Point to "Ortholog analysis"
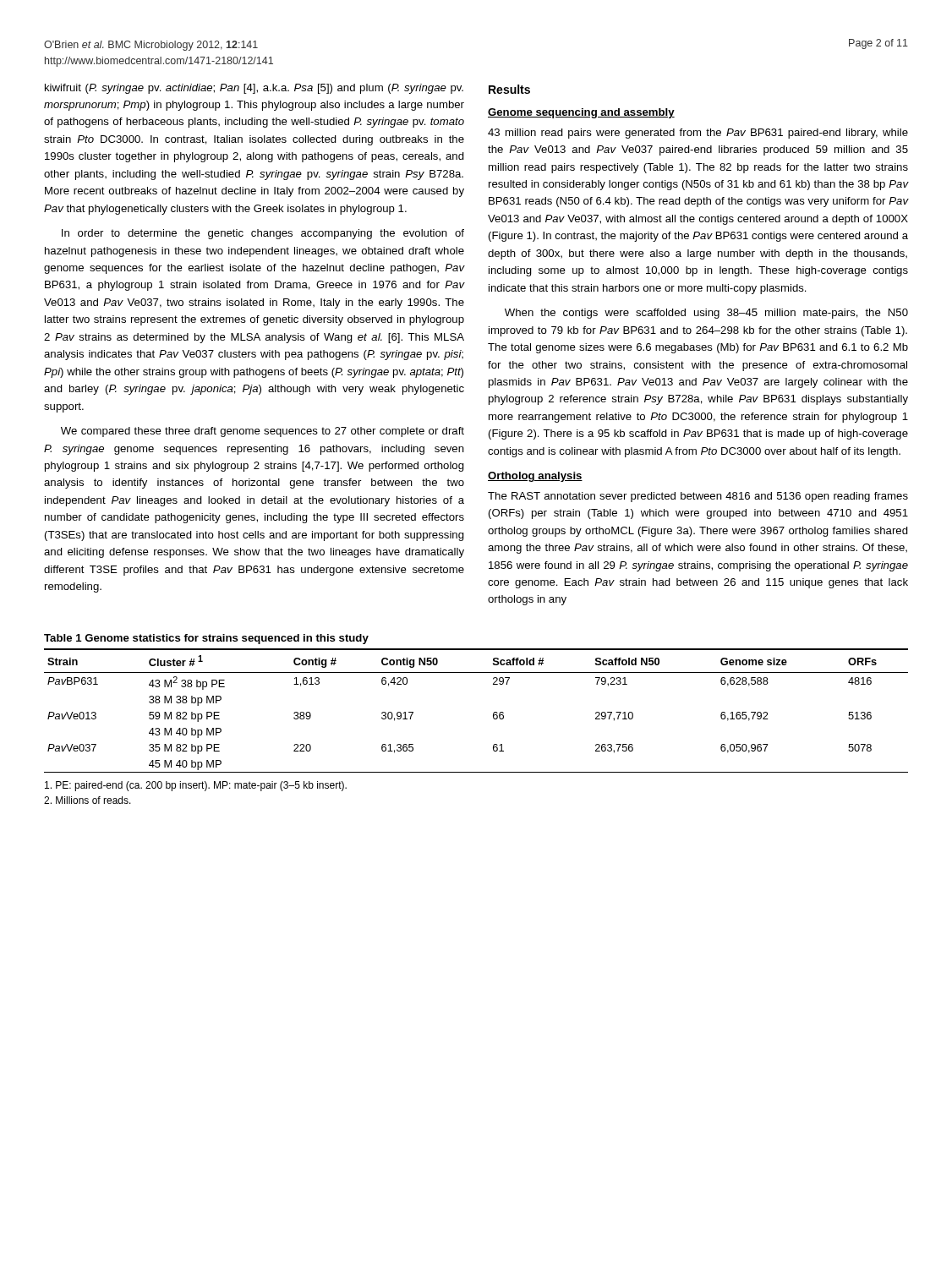The height and width of the screenshot is (1268, 952). (x=535, y=476)
